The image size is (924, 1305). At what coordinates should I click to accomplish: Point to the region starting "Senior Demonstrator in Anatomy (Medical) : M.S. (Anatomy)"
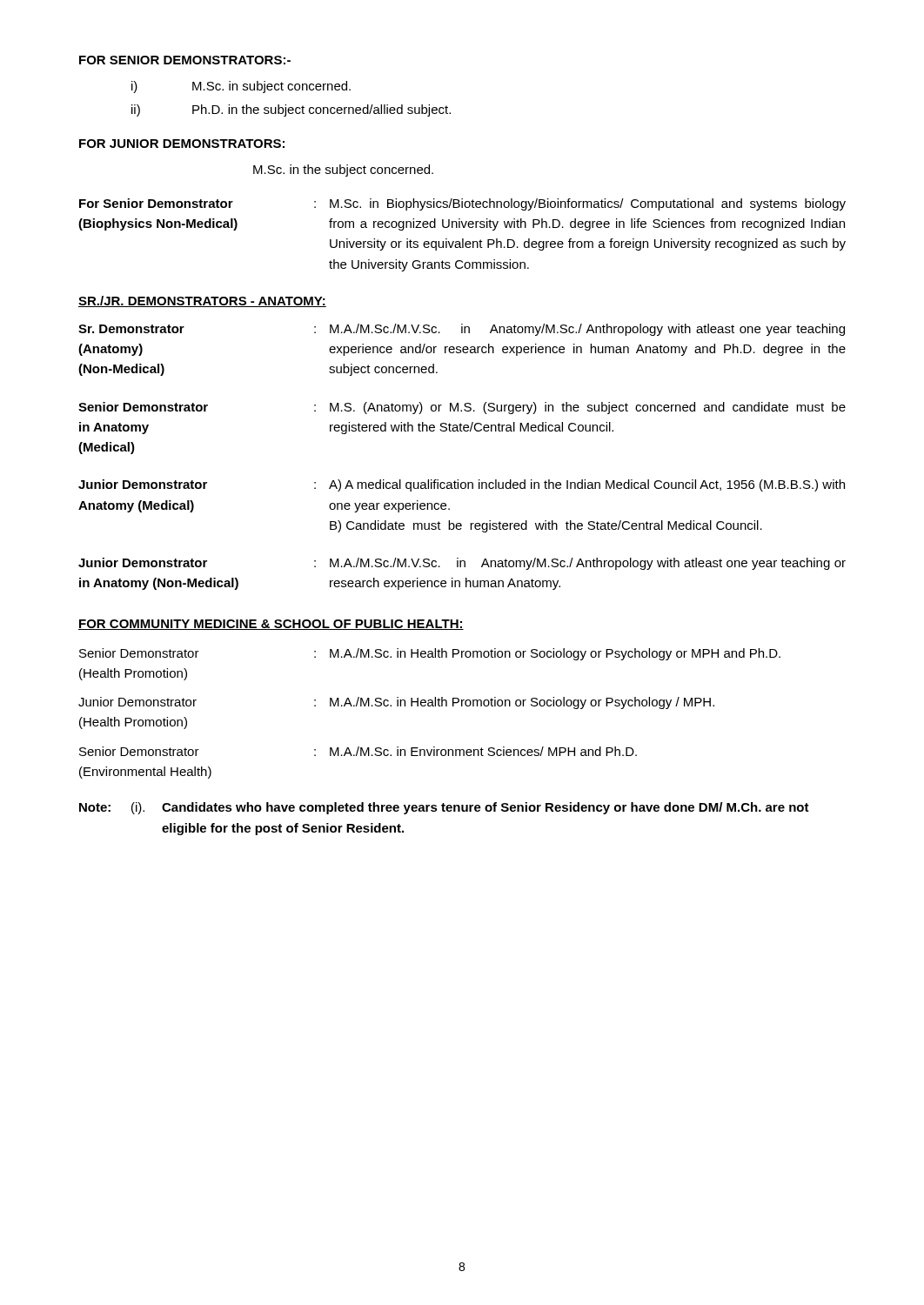tap(462, 427)
